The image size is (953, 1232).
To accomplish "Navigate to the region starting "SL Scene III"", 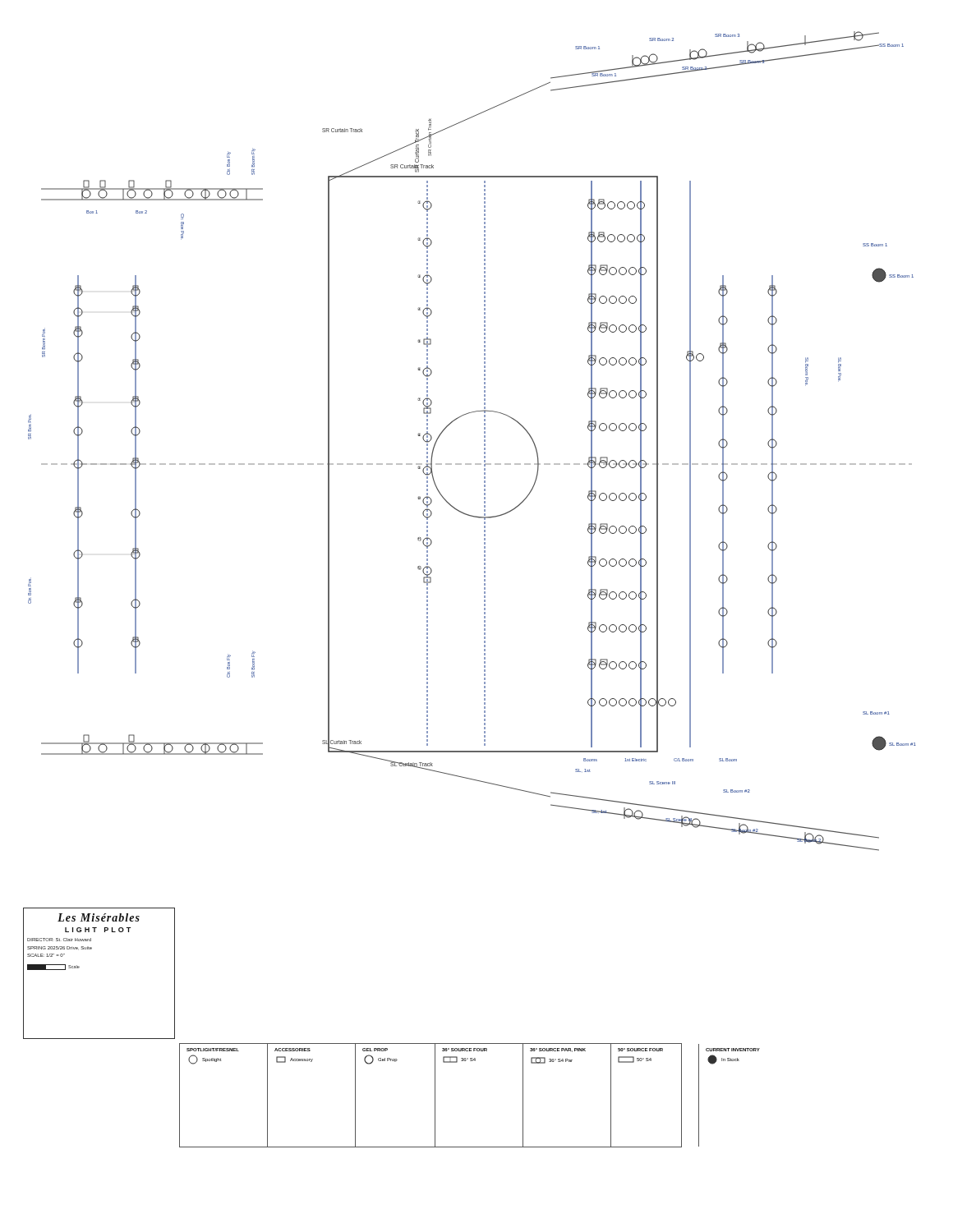I will (662, 783).
